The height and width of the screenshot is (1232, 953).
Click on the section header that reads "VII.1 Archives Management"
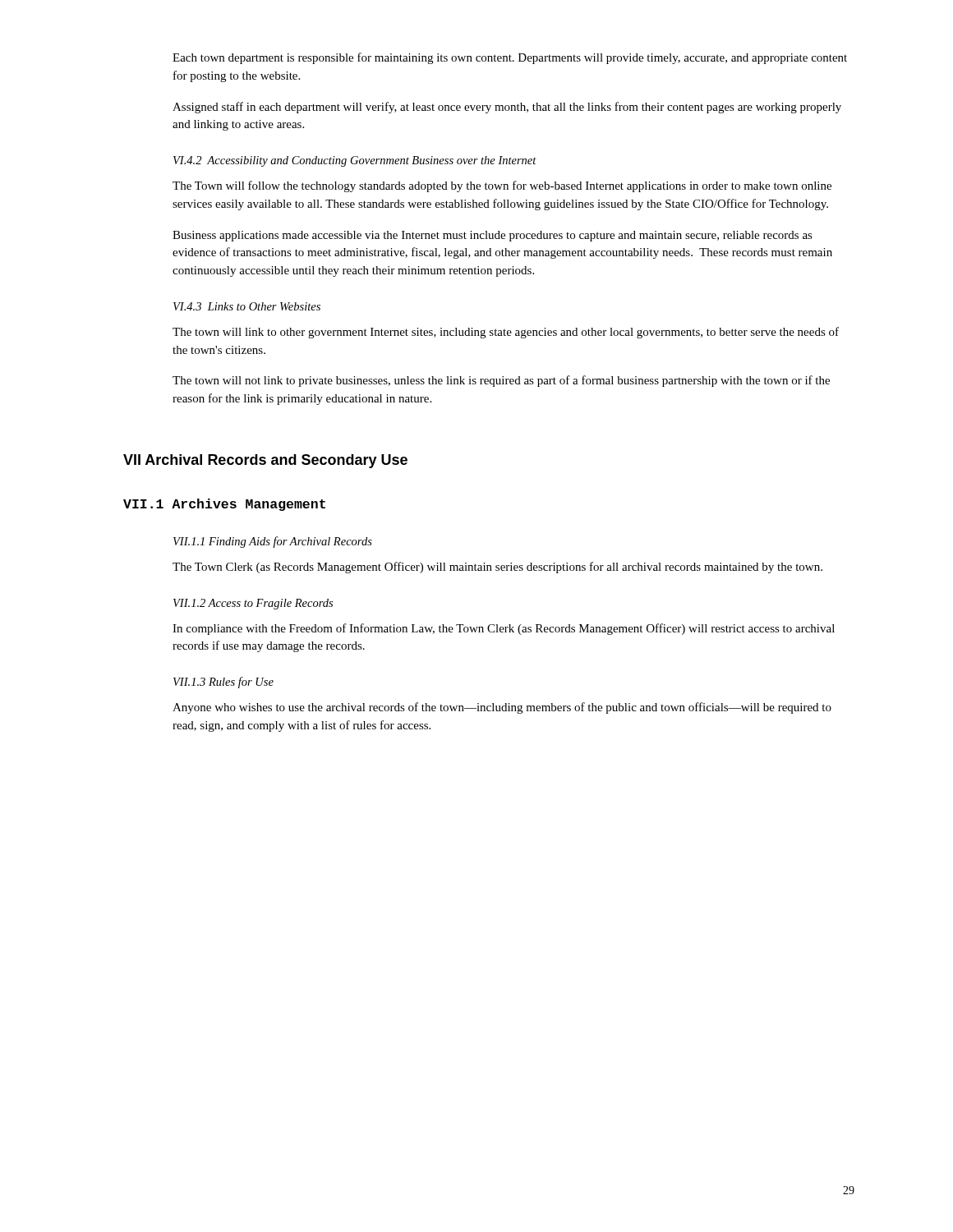point(224,505)
